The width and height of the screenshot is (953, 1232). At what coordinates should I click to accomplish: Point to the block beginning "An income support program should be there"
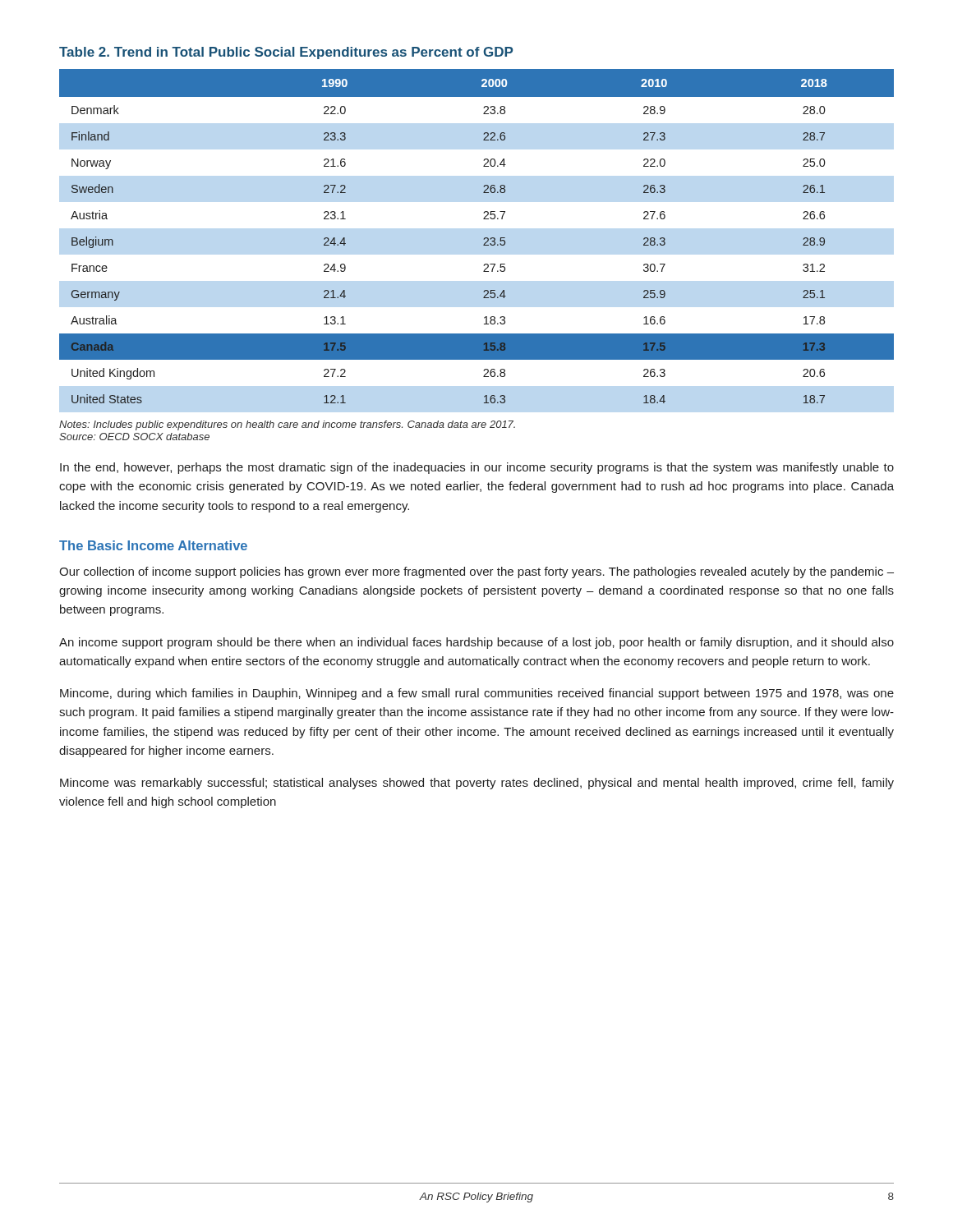click(x=476, y=651)
